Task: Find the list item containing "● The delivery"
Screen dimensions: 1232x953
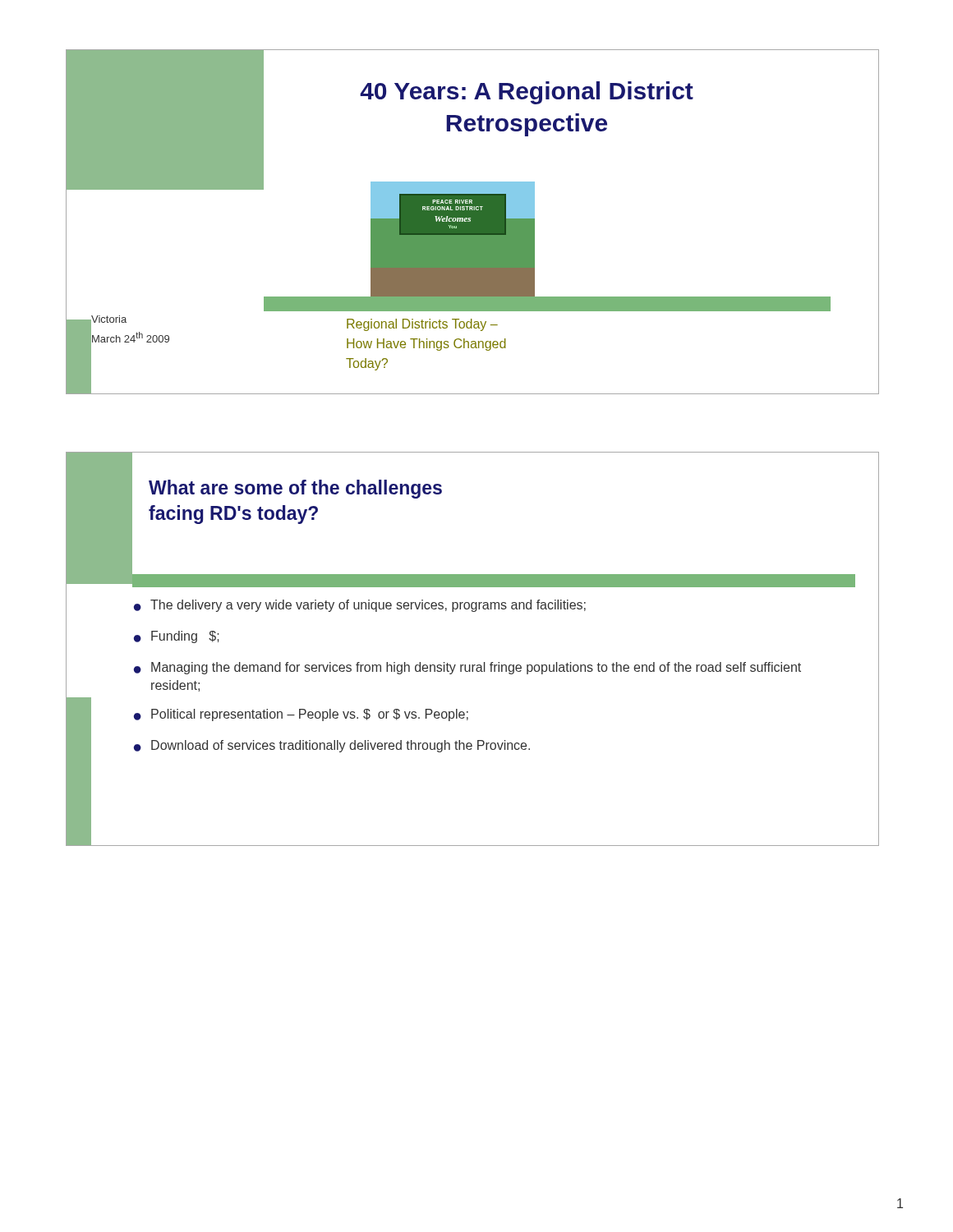Action: click(x=359, y=607)
